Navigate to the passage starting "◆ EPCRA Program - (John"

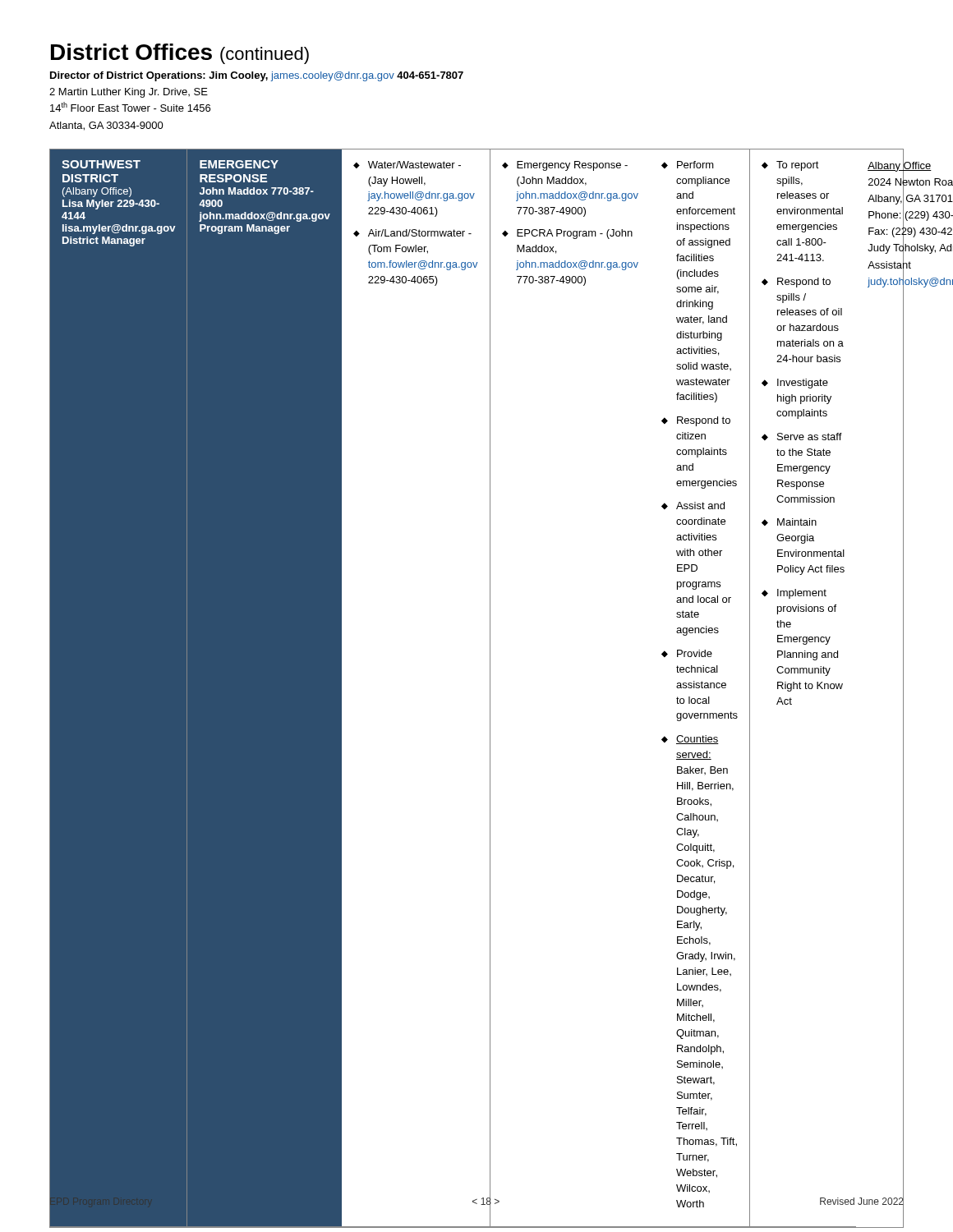[570, 256]
